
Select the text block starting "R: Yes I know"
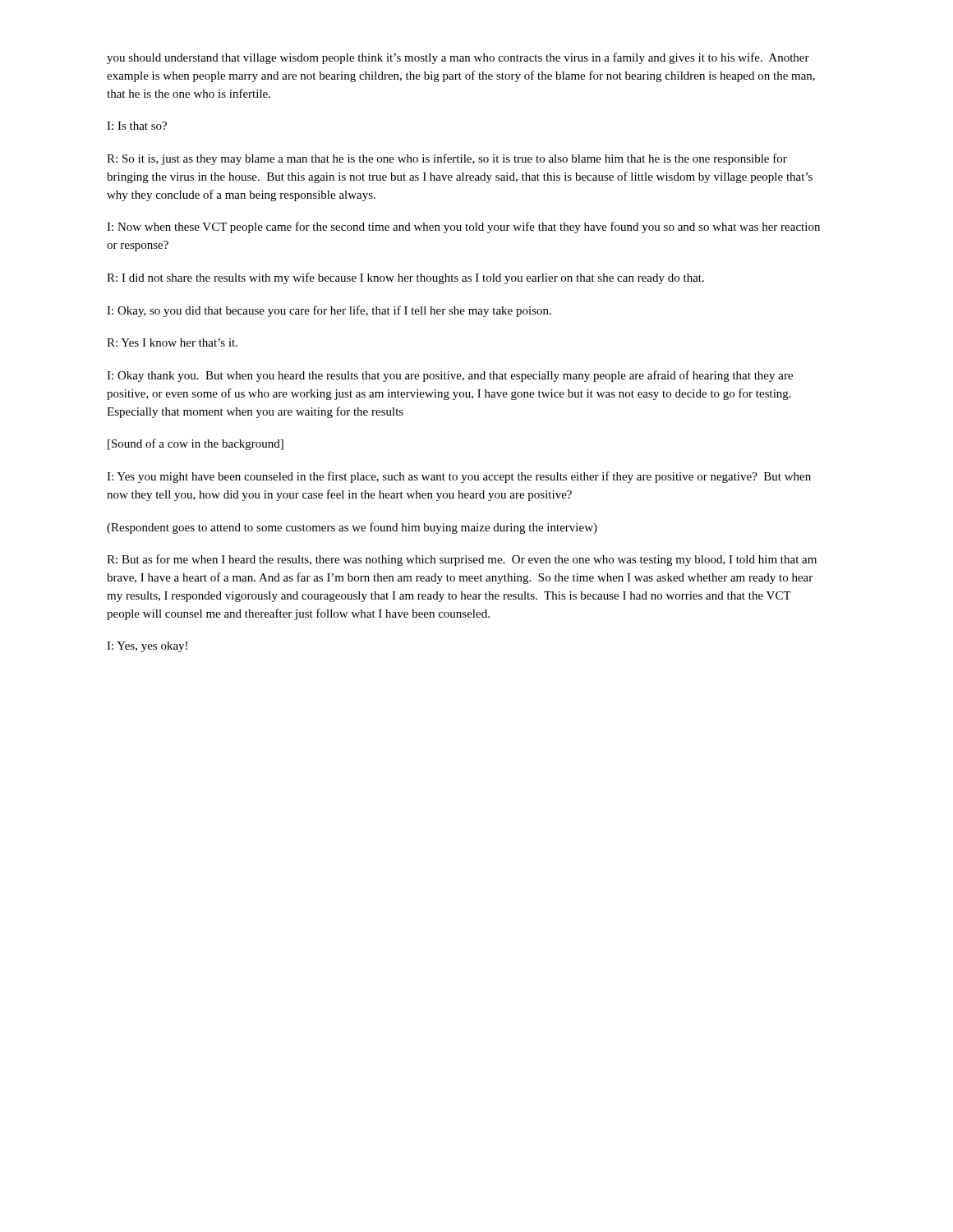tap(173, 343)
